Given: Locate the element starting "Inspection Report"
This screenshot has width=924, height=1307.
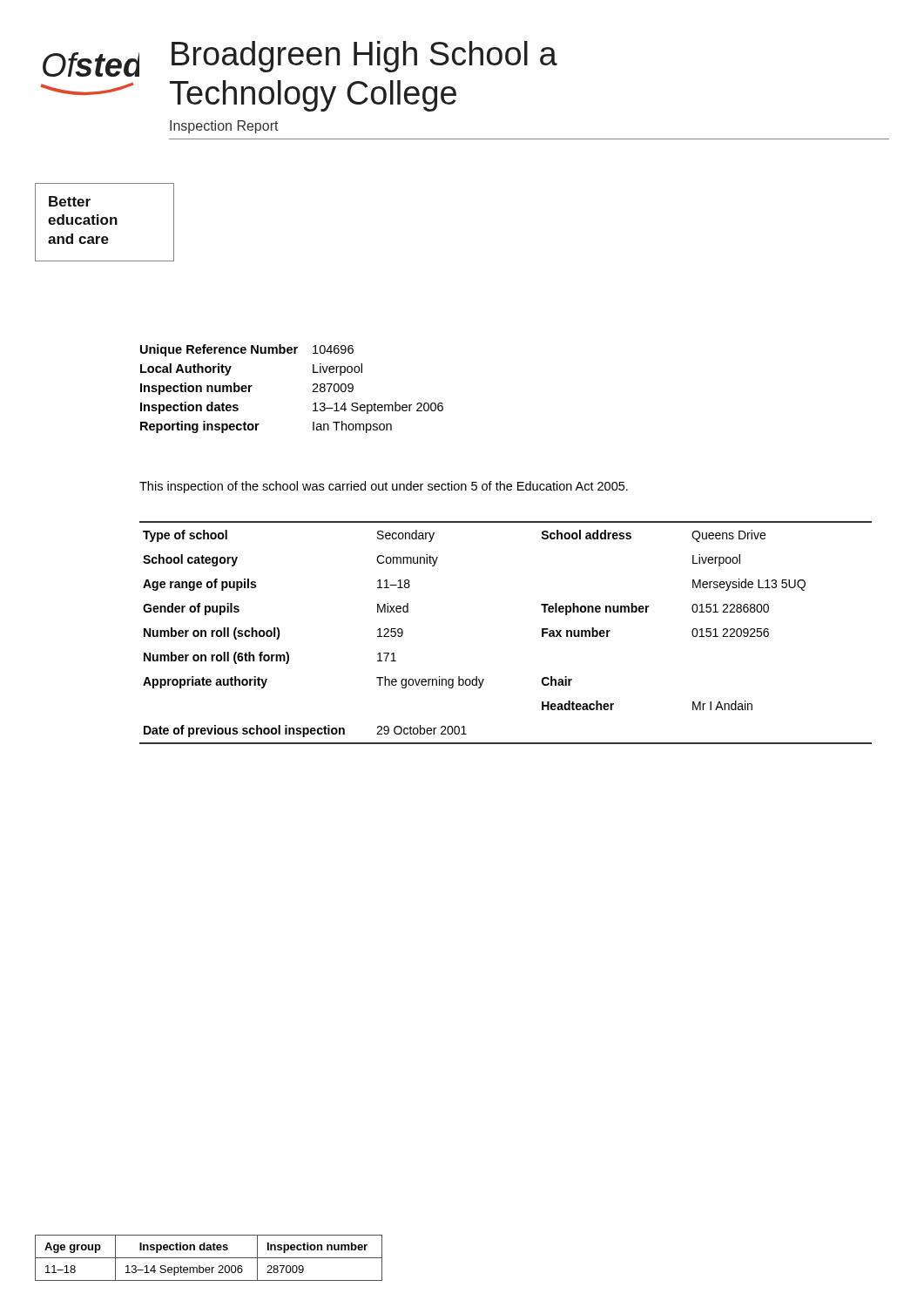Looking at the screenshot, I should pyautogui.click(x=224, y=126).
